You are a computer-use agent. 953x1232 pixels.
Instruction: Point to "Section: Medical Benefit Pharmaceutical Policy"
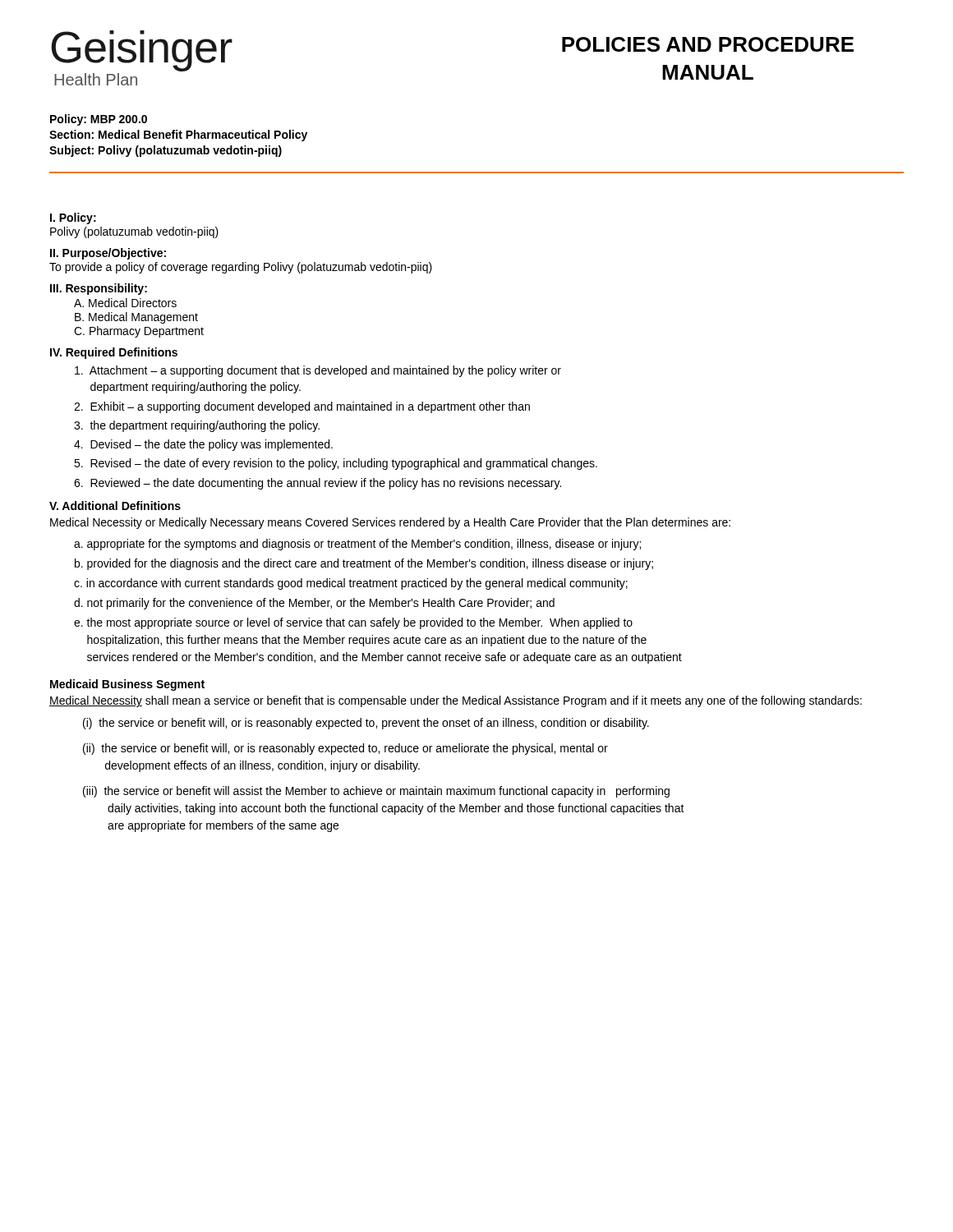pyautogui.click(x=178, y=135)
